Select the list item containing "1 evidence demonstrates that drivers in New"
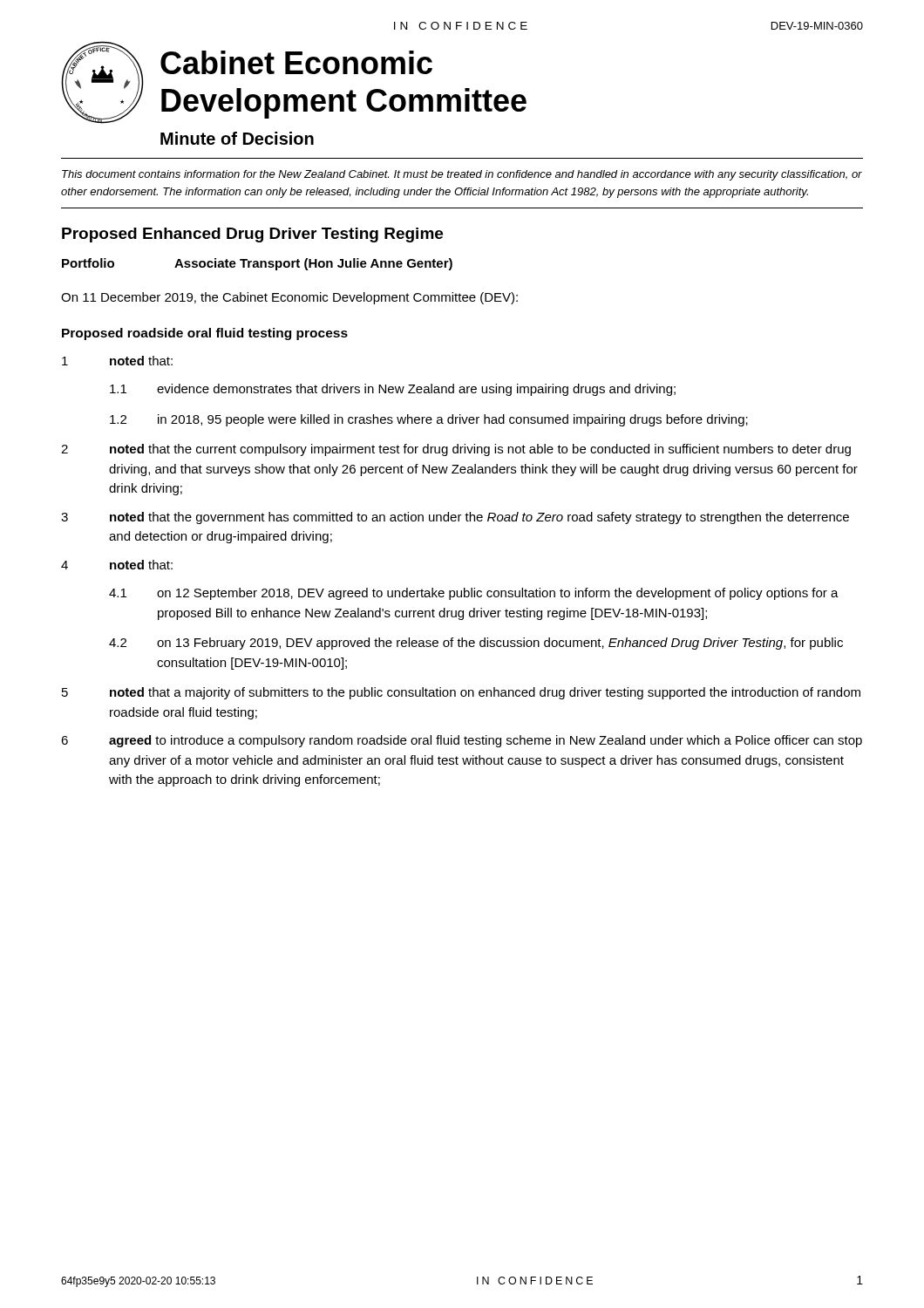The height and width of the screenshot is (1308, 924). pos(486,389)
